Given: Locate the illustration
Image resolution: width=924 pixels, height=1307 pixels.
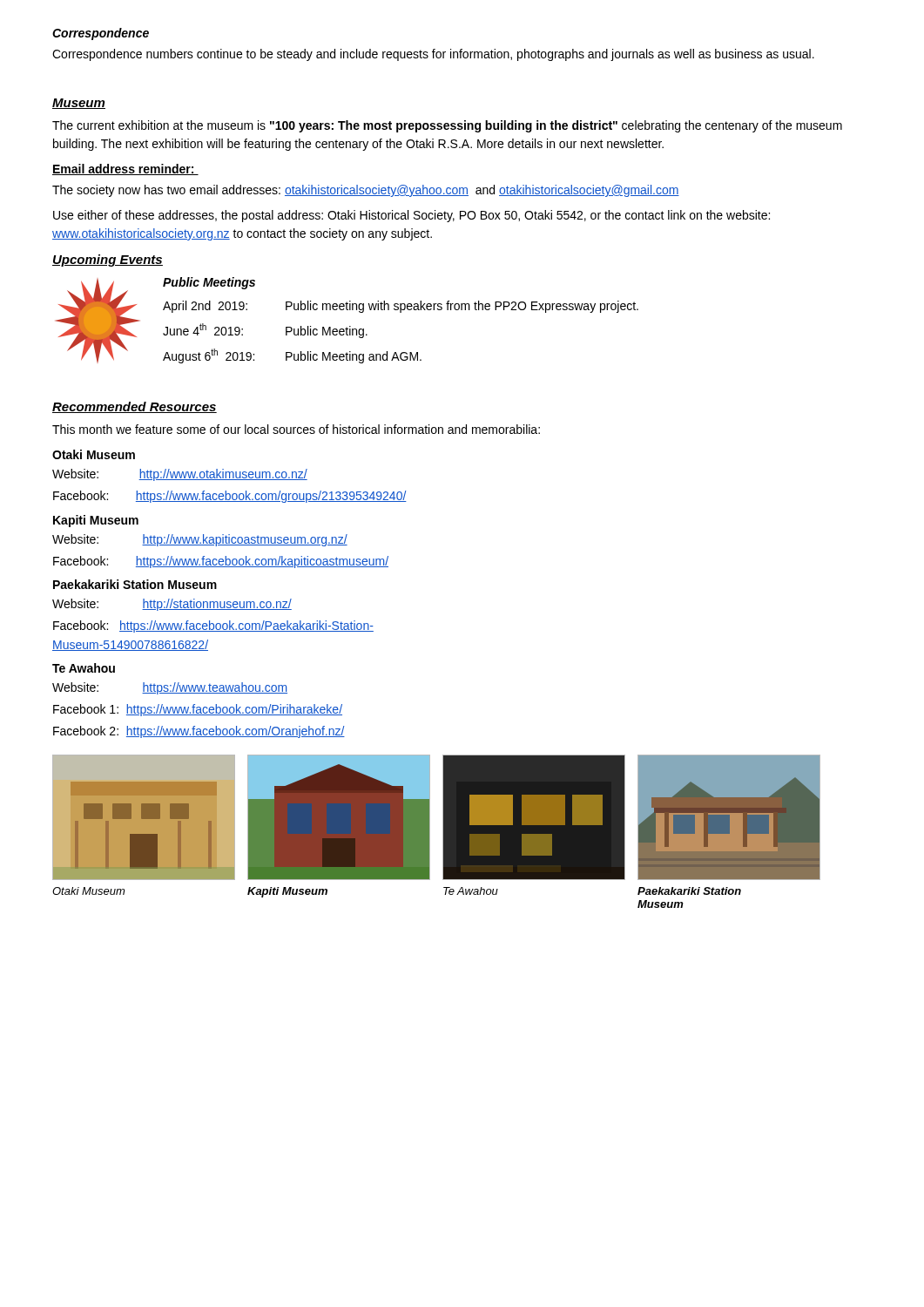Looking at the screenshot, I should coord(98,321).
